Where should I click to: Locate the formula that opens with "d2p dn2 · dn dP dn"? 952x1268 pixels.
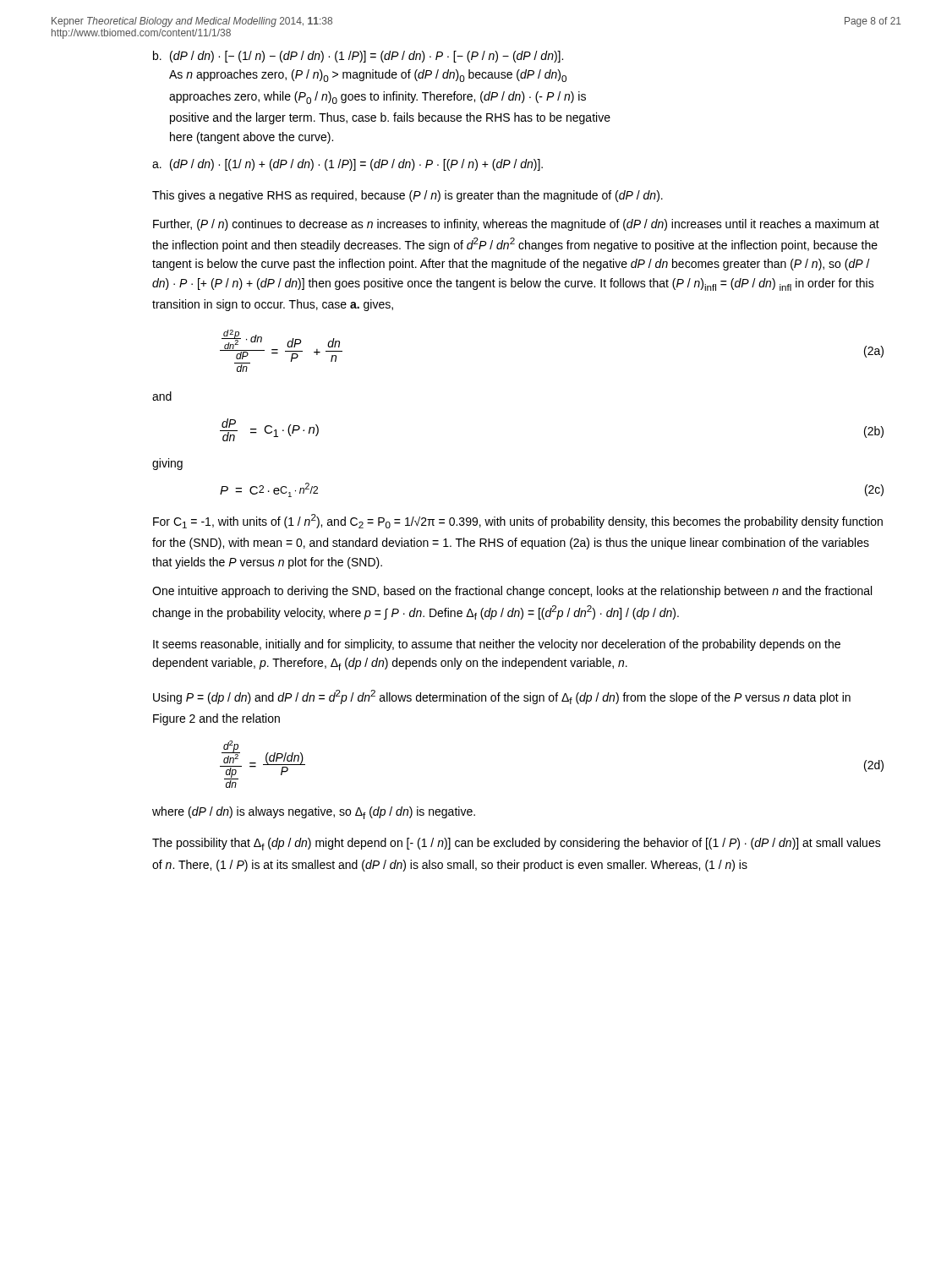click(x=294, y=351)
